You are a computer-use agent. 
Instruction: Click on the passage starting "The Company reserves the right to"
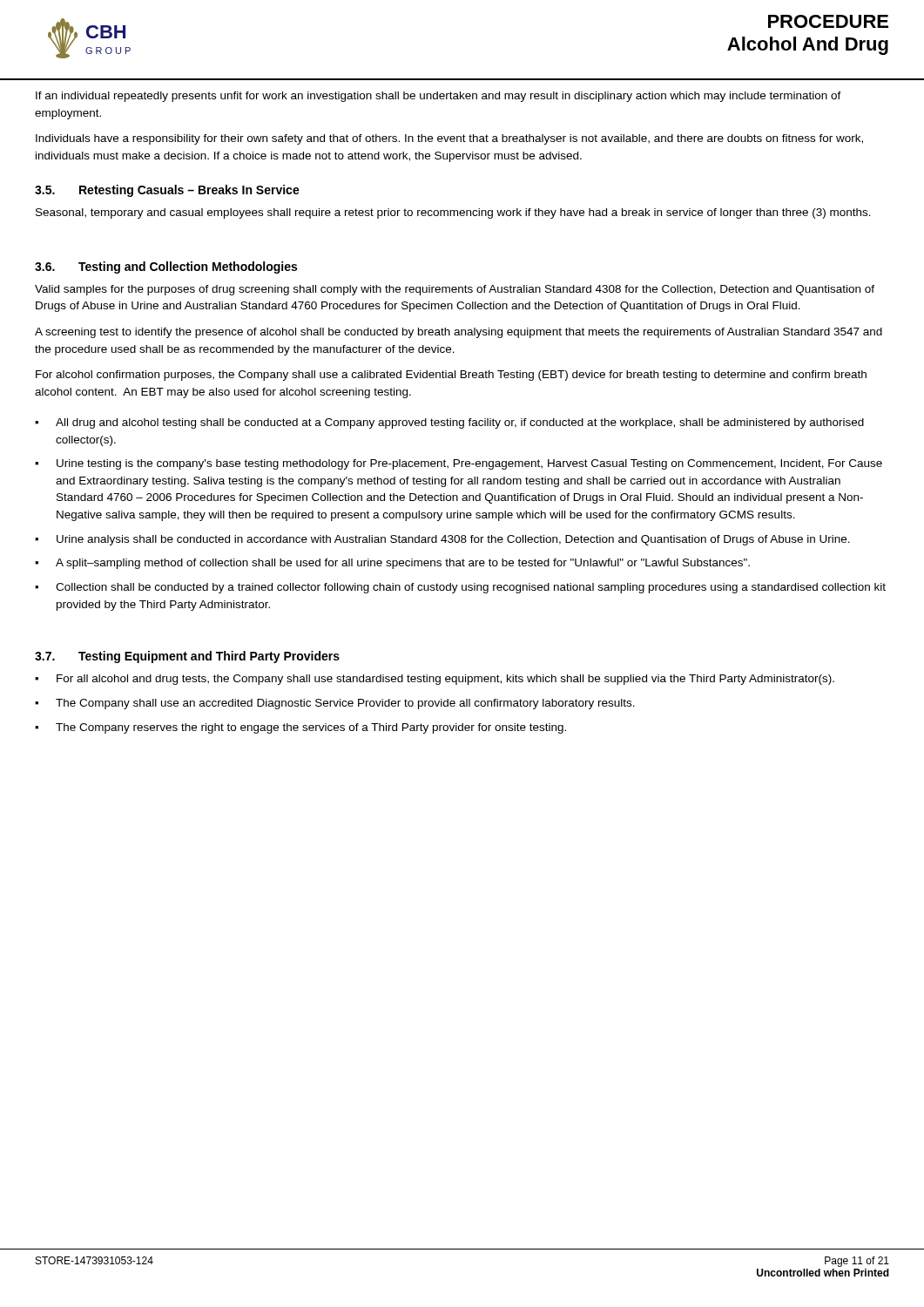pos(311,727)
